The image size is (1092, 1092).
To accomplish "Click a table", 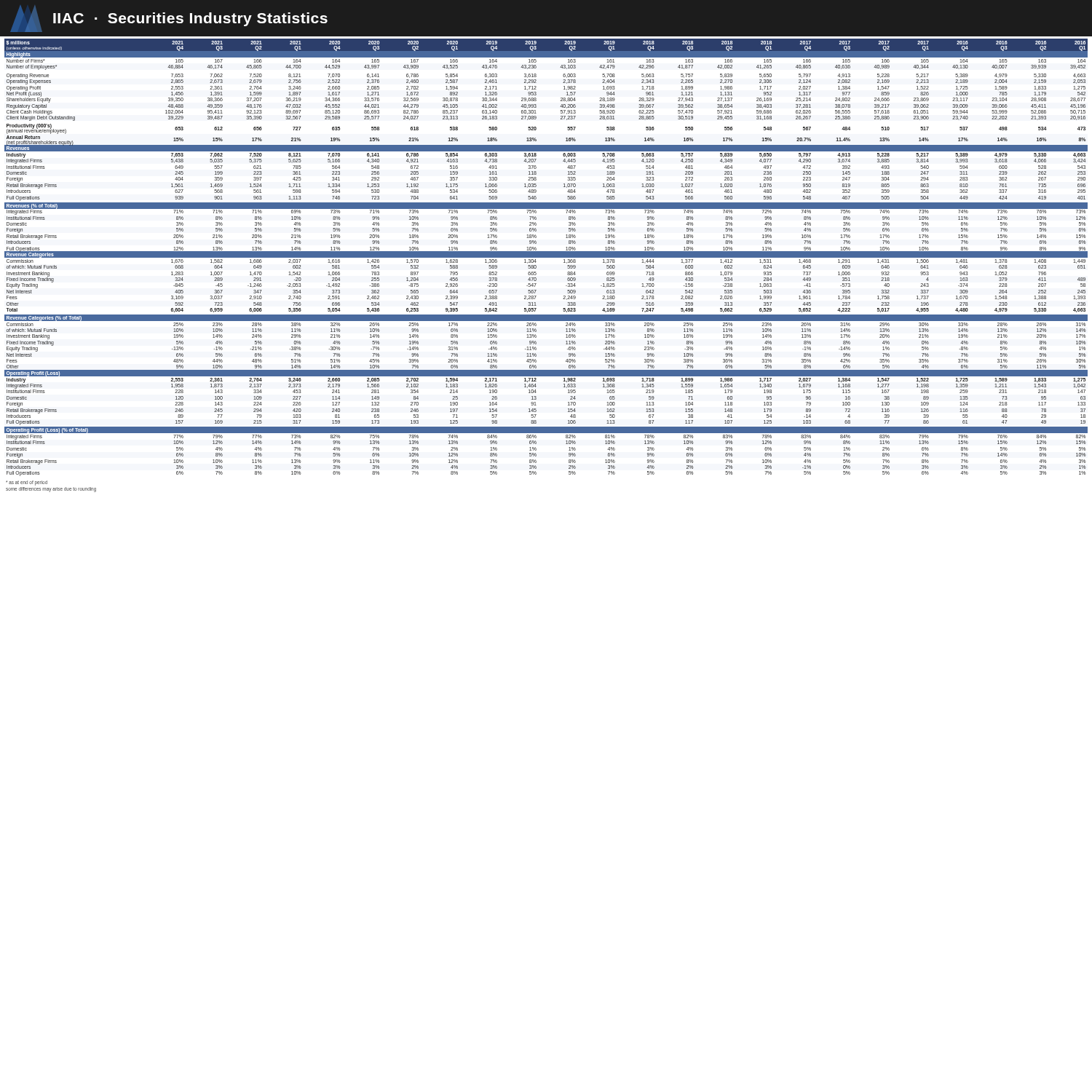I will click(546, 256).
